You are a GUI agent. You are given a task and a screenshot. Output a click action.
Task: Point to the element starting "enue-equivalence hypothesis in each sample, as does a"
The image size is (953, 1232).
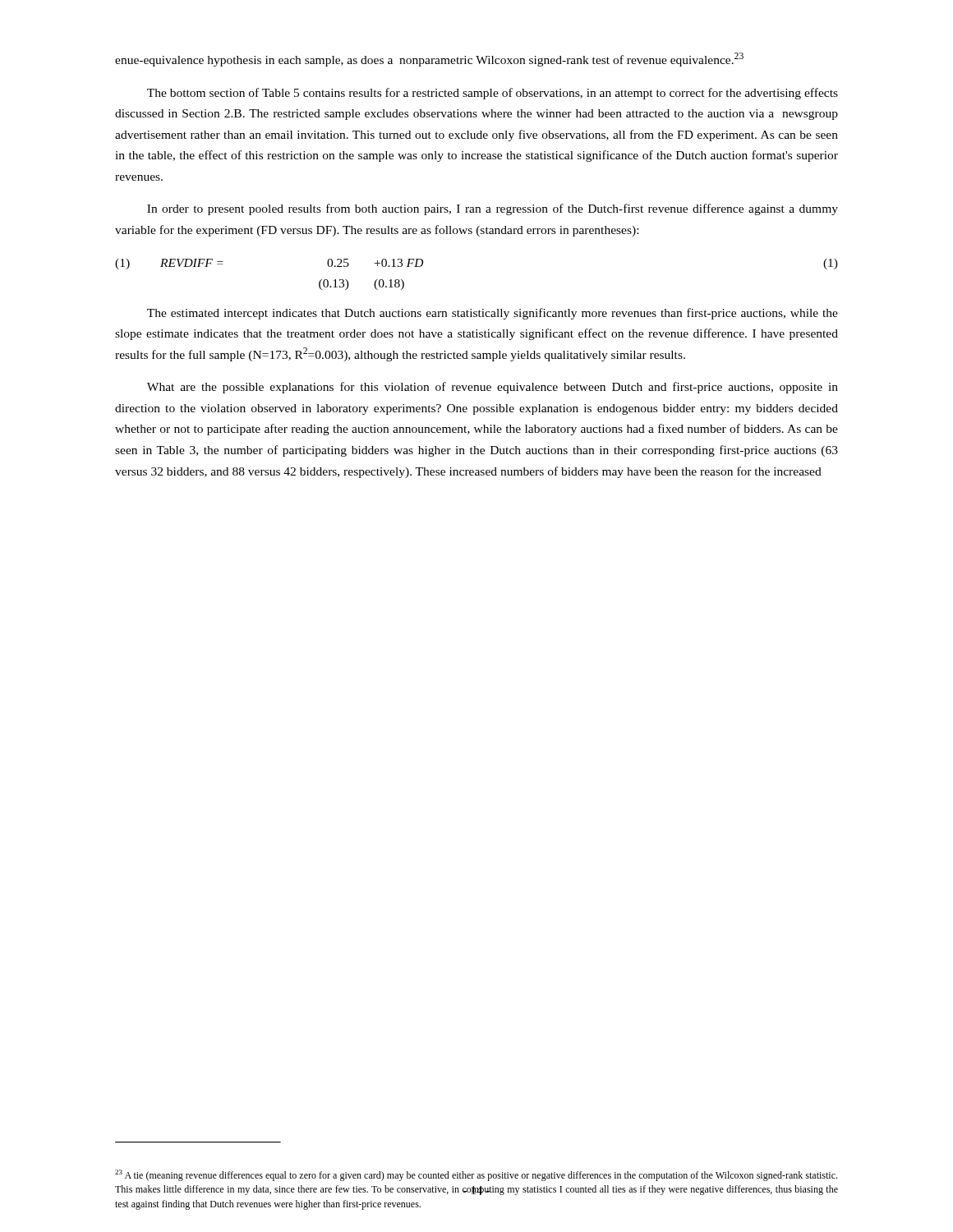coord(476,145)
